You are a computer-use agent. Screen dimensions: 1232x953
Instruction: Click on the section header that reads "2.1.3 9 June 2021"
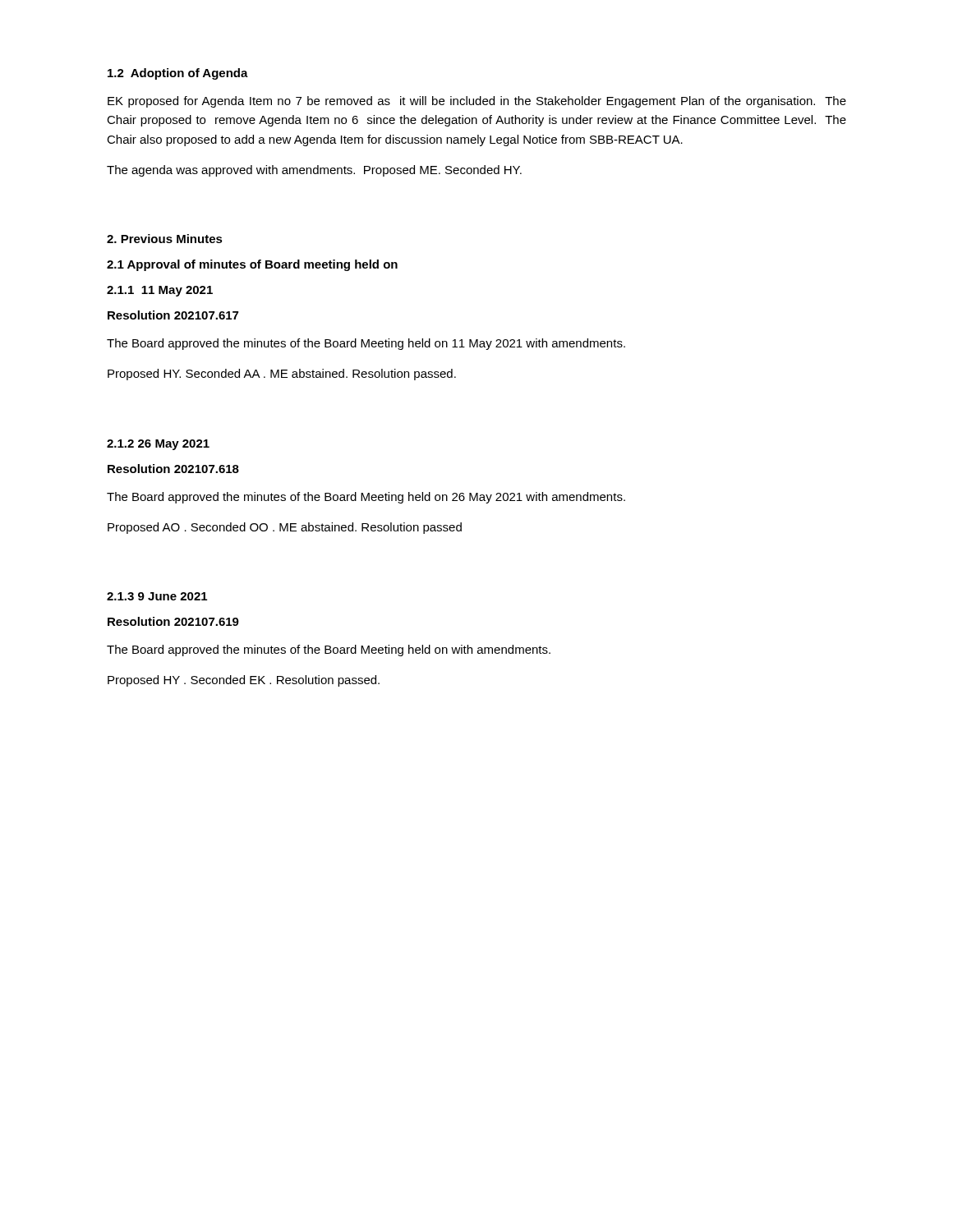click(x=157, y=596)
